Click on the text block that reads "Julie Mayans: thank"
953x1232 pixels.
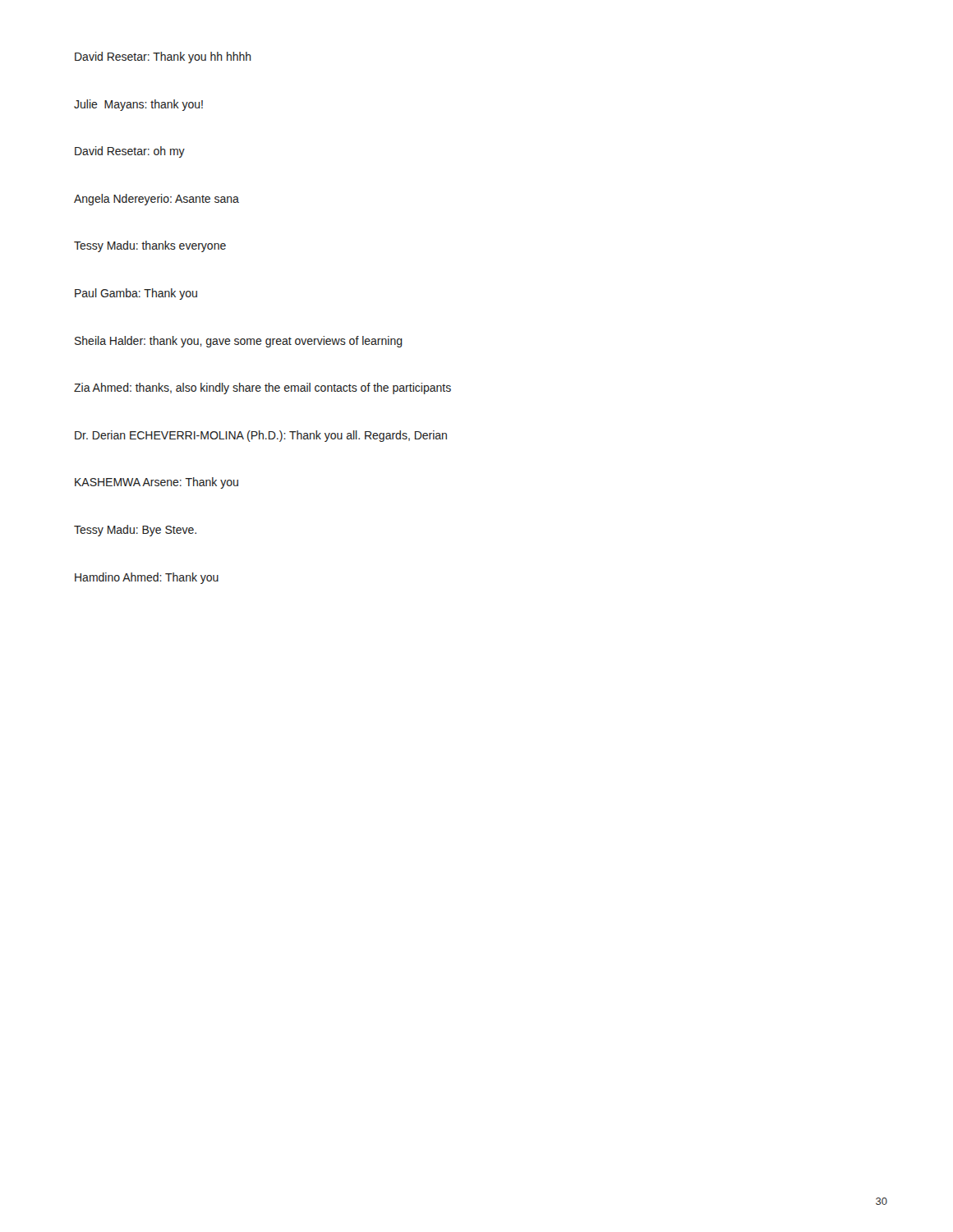point(139,104)
